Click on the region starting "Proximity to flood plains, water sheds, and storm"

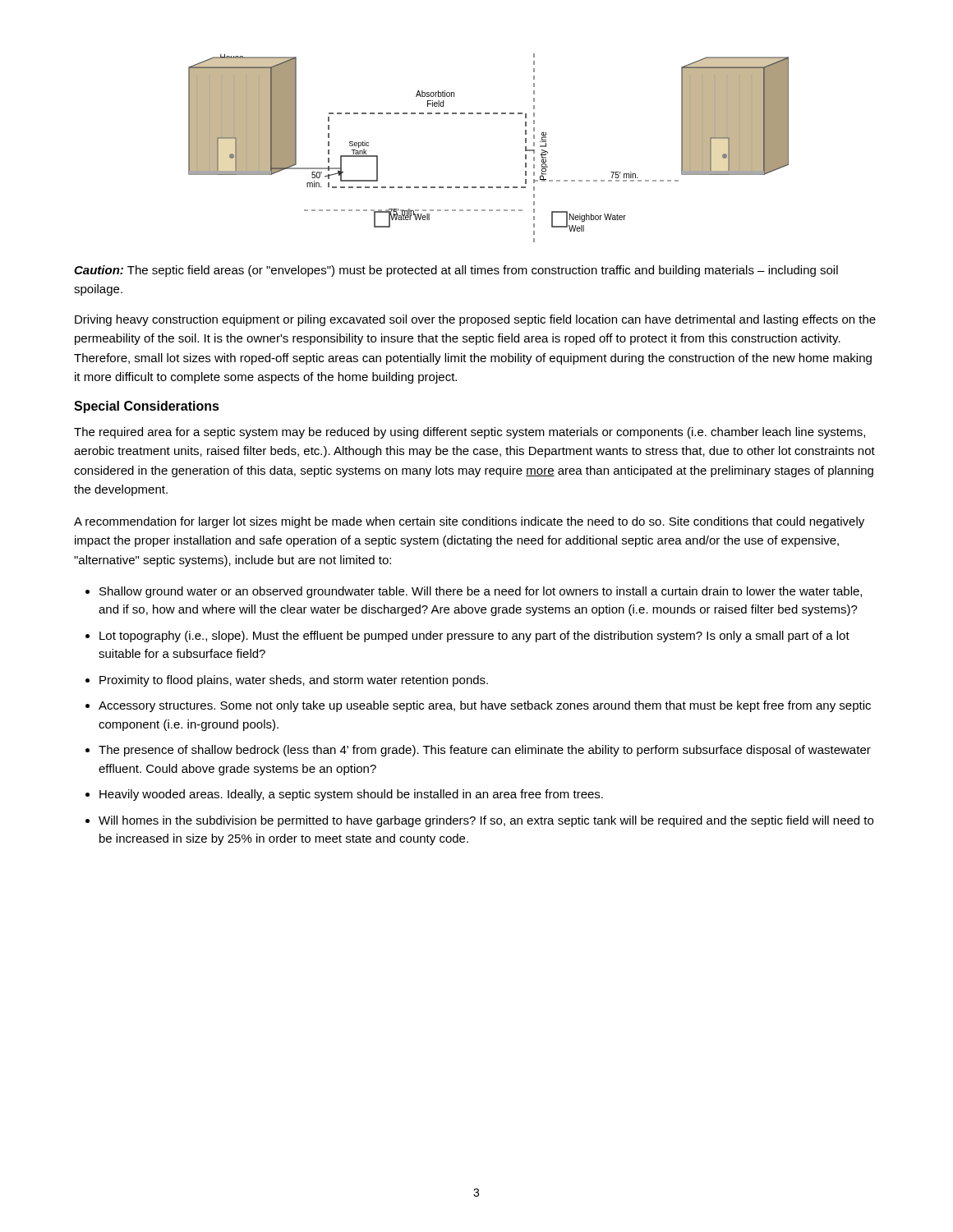[x=294, y=679]
